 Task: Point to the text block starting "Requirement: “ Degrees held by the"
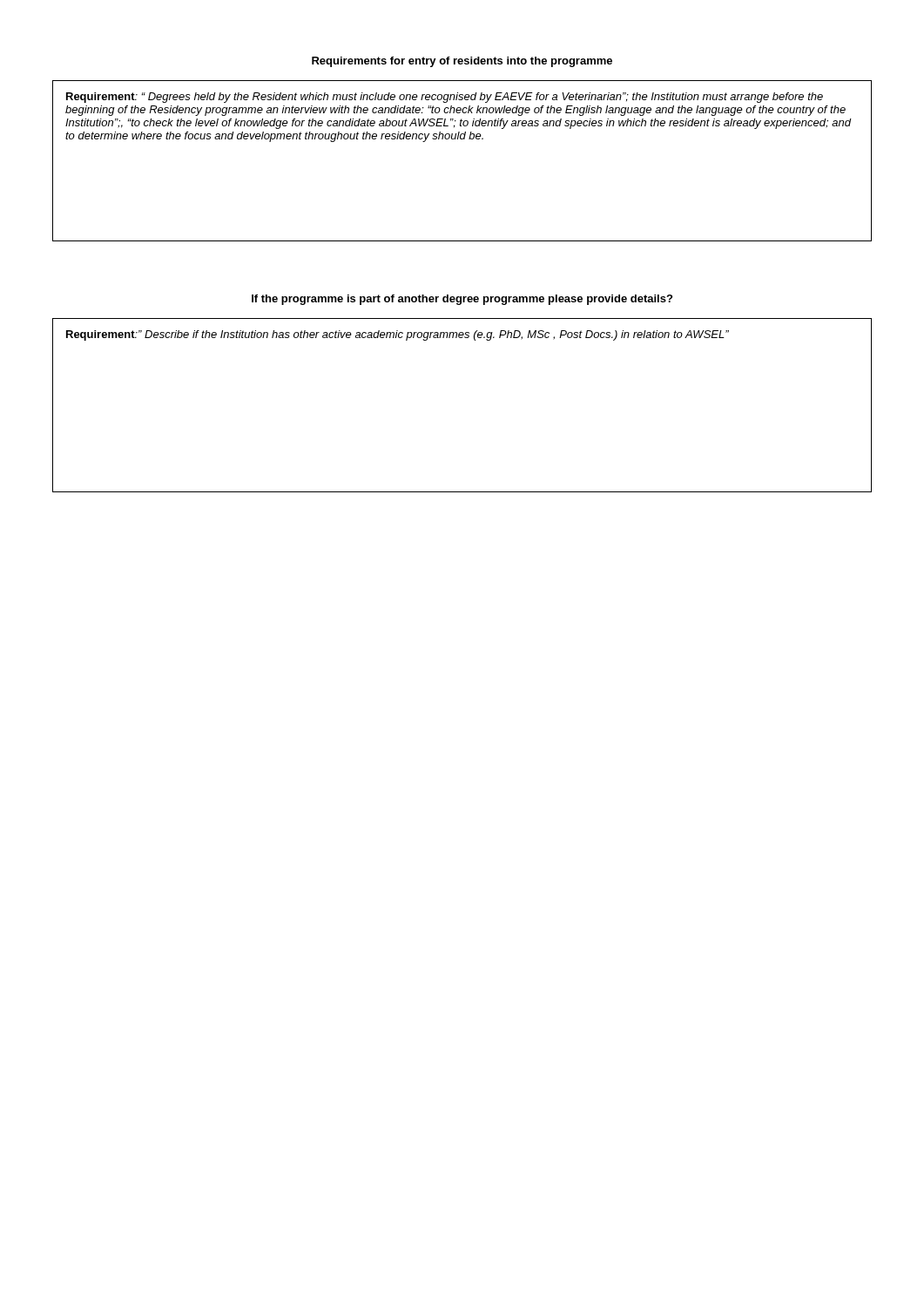[458, 116]
